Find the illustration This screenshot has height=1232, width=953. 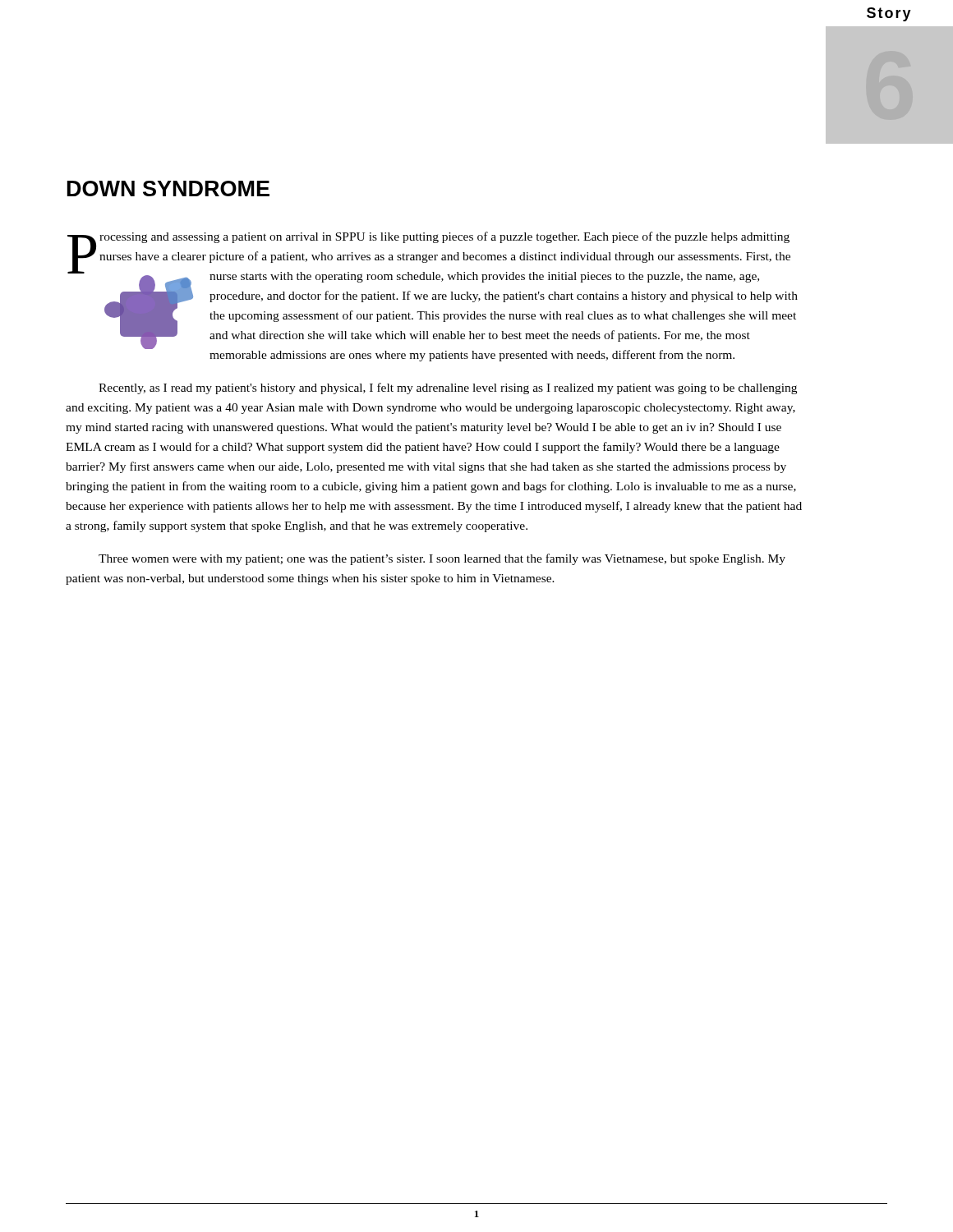(x=149, y=309)
